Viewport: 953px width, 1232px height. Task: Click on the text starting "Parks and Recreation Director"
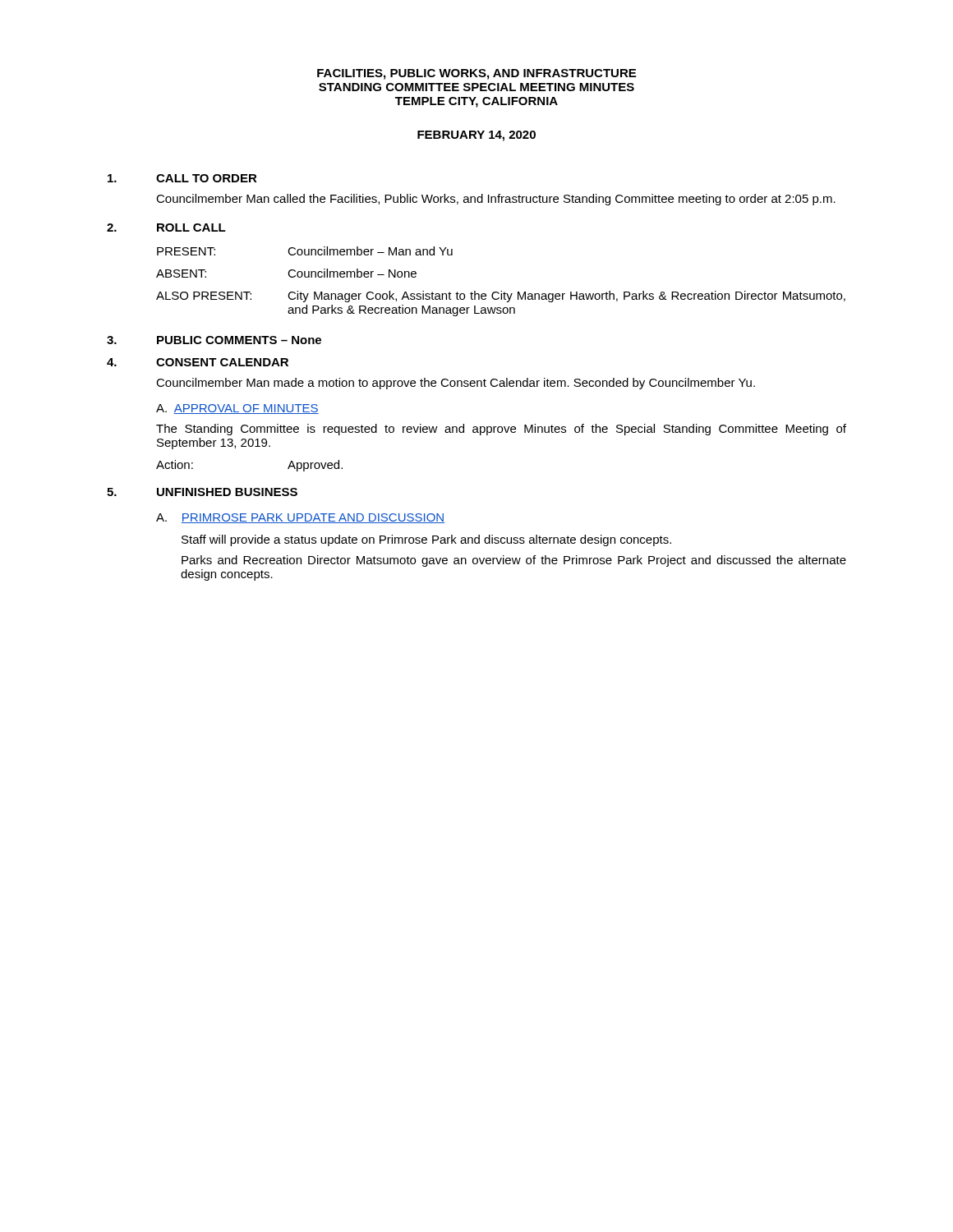513,567
